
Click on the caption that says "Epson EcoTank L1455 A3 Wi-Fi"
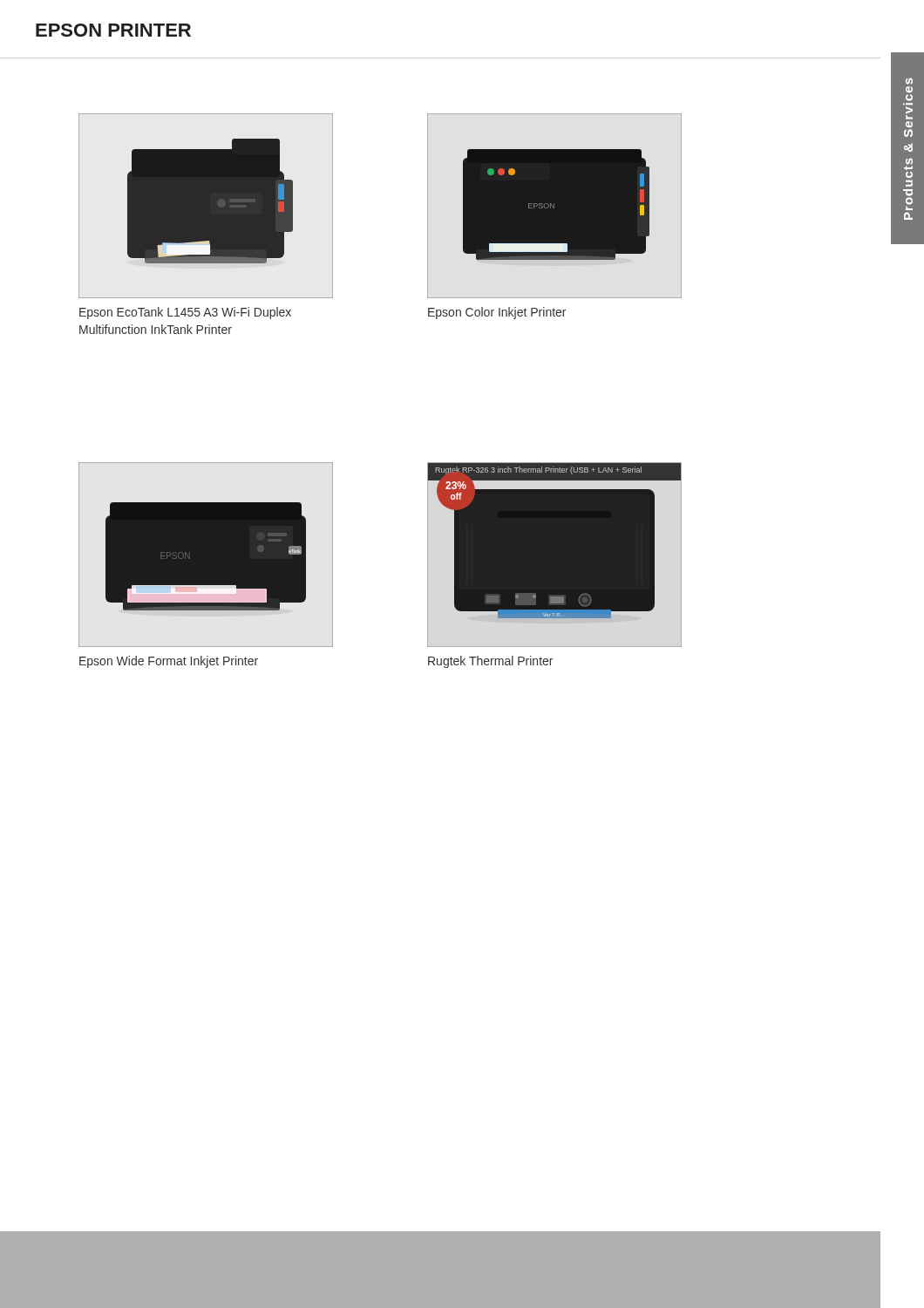coord(185,321)
